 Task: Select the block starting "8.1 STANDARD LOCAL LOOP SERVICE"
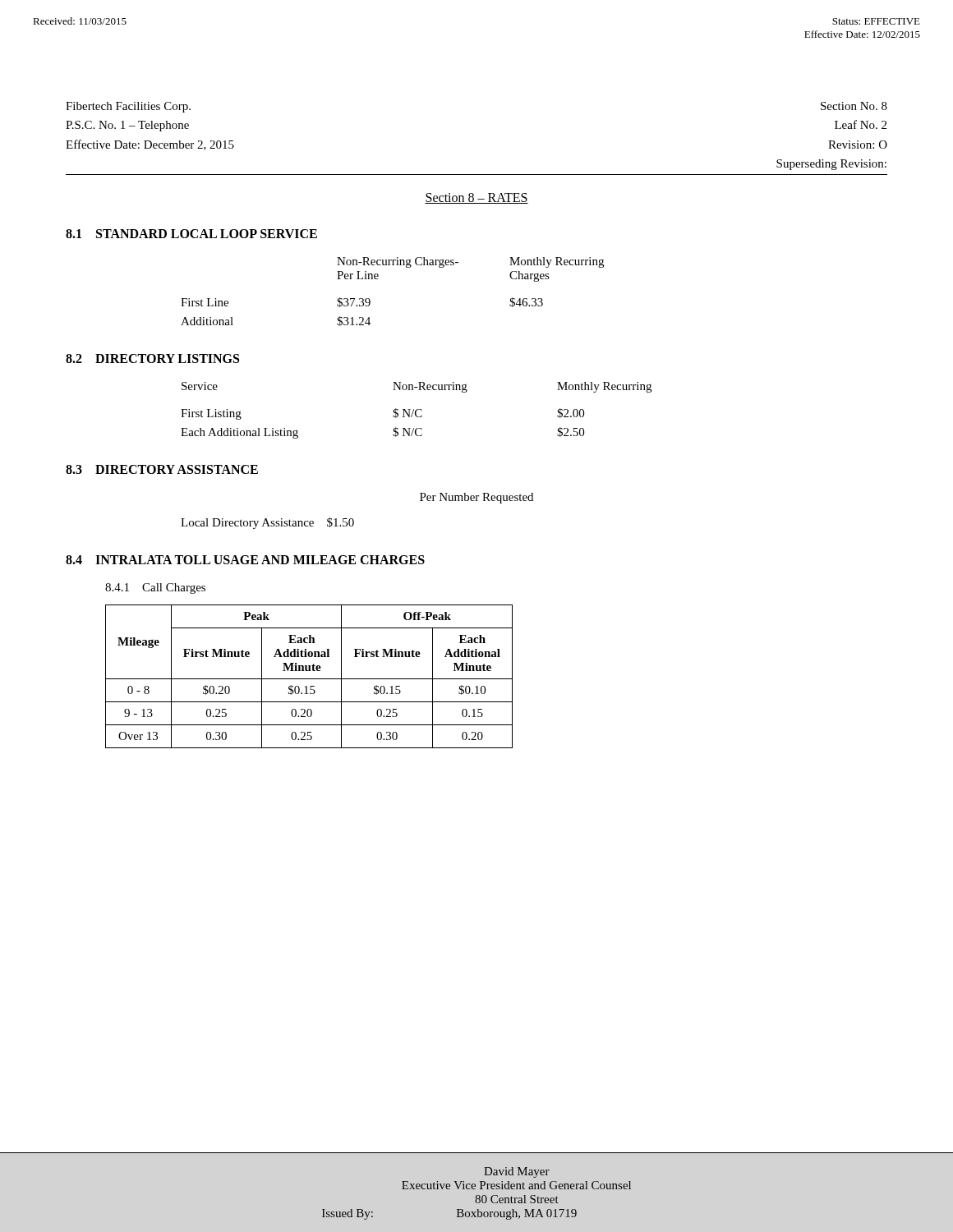pos(192,234)
